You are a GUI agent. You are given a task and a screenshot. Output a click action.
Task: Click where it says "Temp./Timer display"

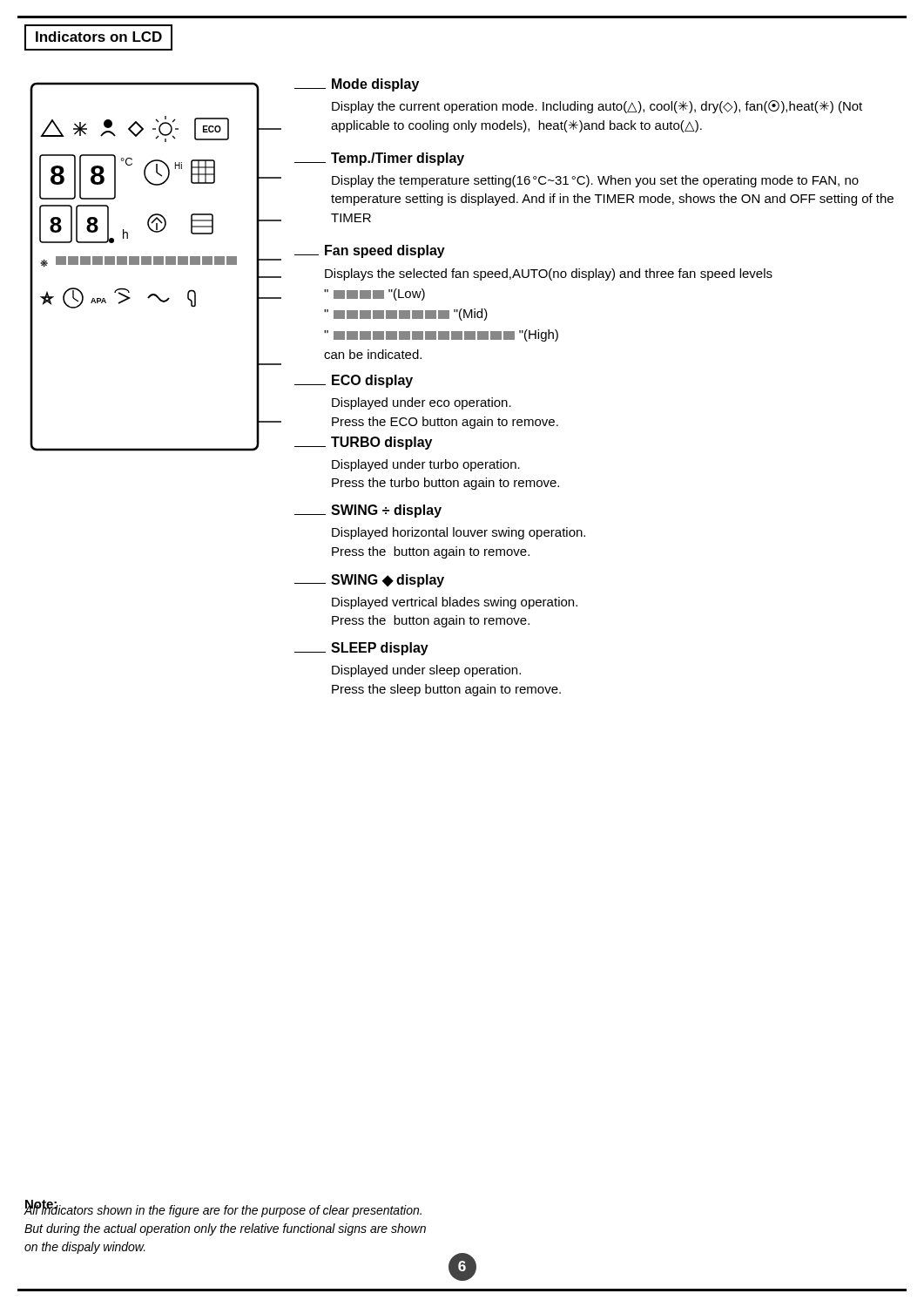click(x=379, y=158)
